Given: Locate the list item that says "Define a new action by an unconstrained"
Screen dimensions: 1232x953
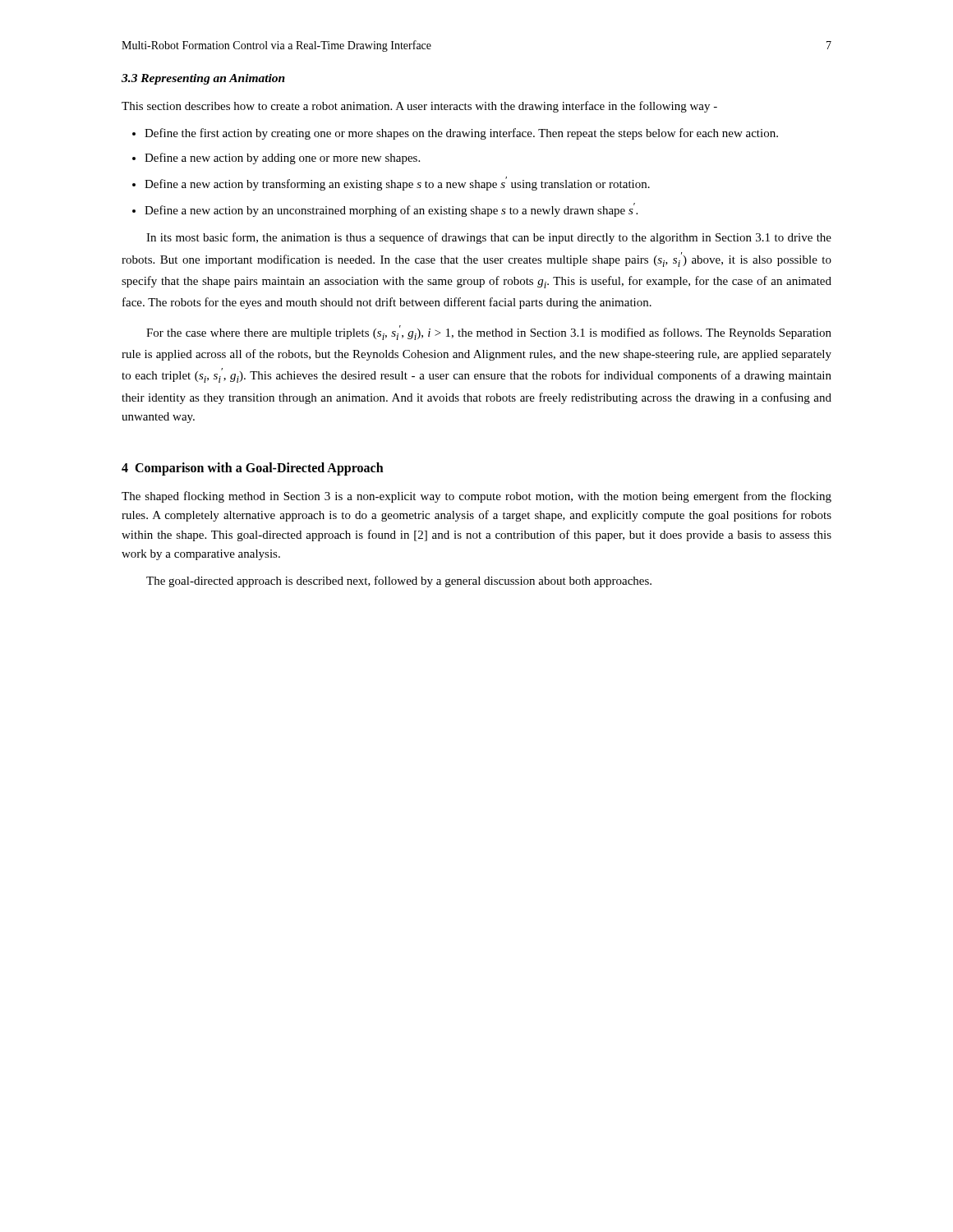Looking at the screenshot, I should pyautogui.click(x=488, y=210).
